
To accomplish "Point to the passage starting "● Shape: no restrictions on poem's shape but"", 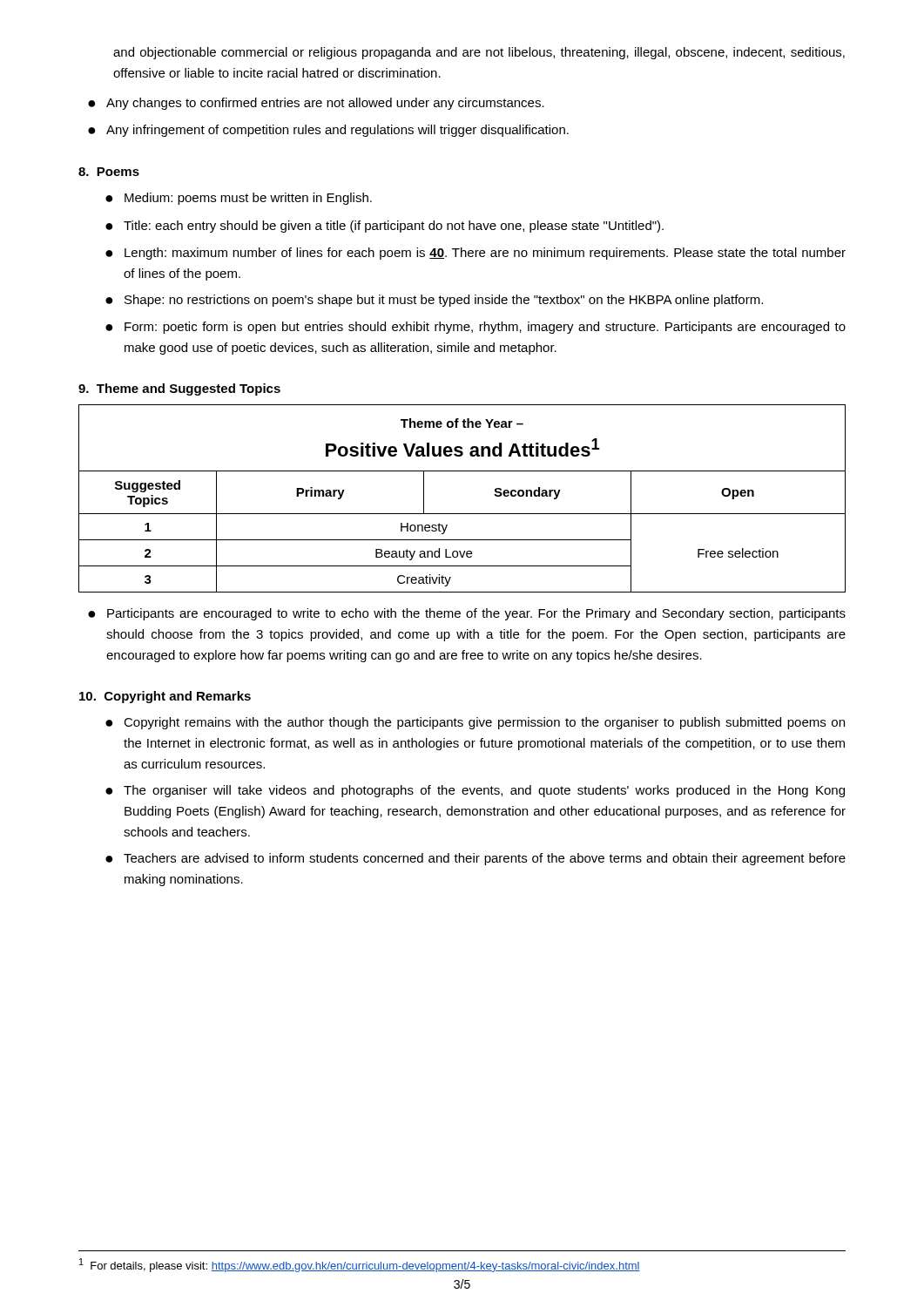I will (x=475, y=300).
